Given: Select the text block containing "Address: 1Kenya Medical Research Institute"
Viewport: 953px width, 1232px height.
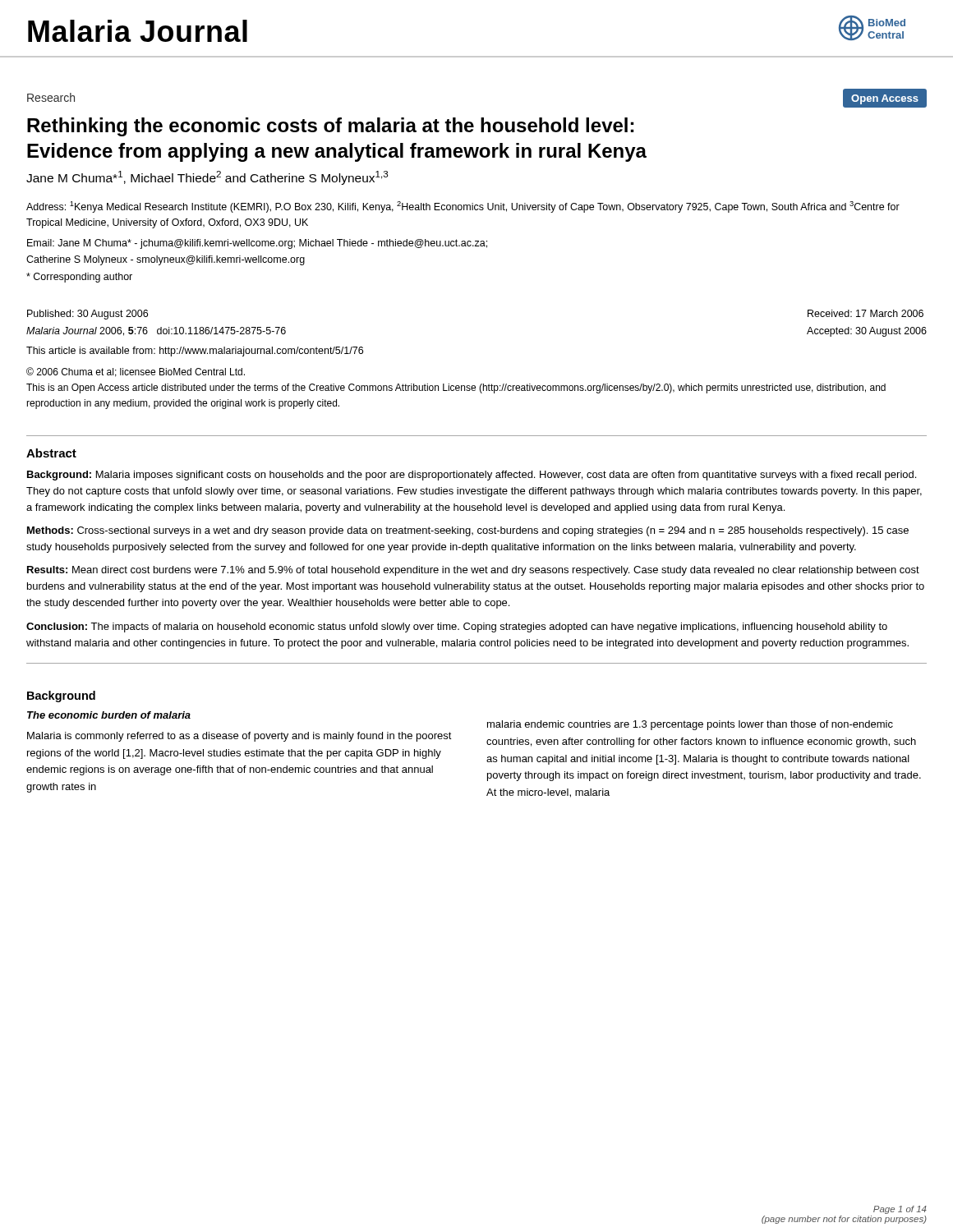Looking at the screenshot, I should coord(463,214).
